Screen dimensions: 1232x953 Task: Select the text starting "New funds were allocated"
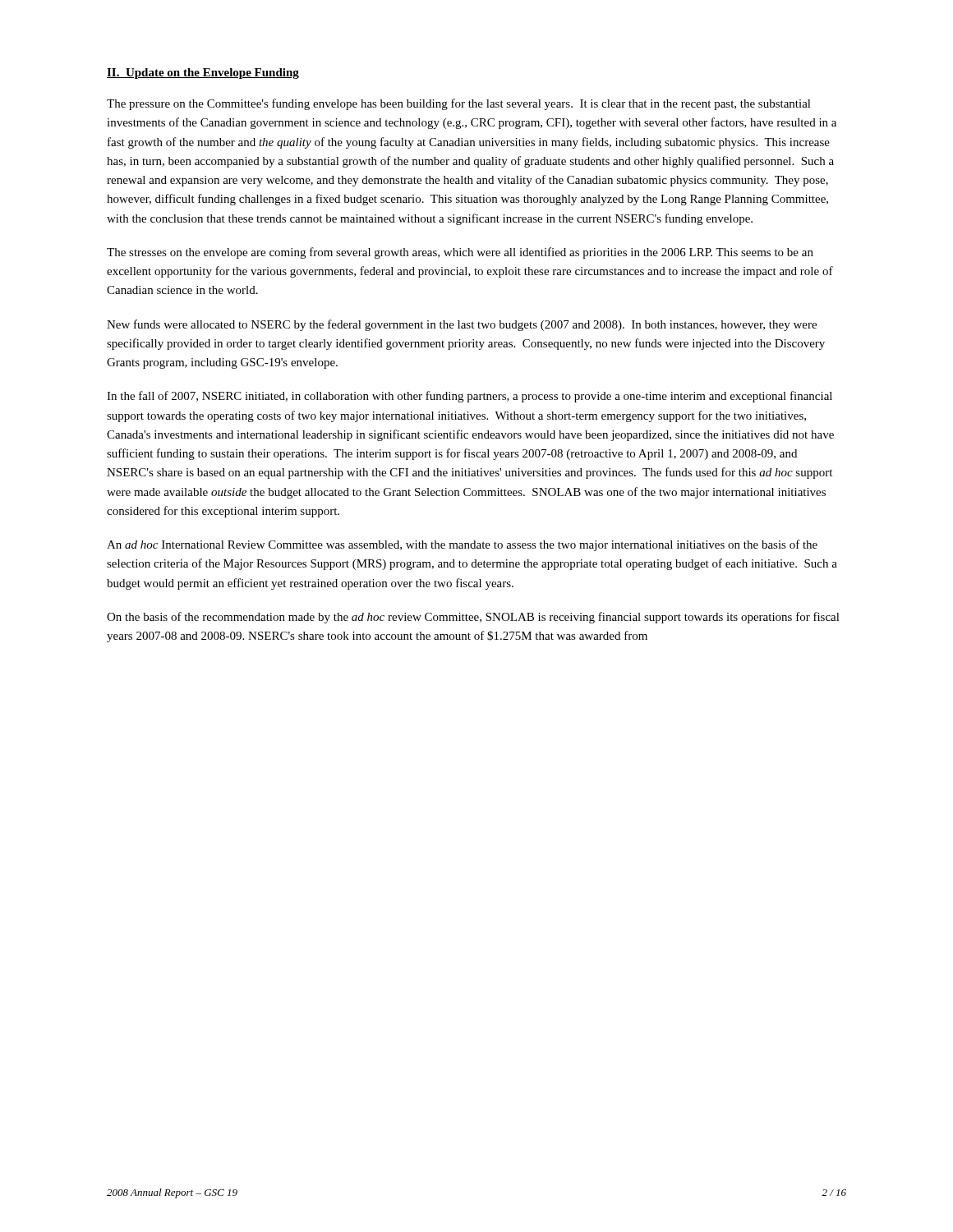click(x=466, y=343)
